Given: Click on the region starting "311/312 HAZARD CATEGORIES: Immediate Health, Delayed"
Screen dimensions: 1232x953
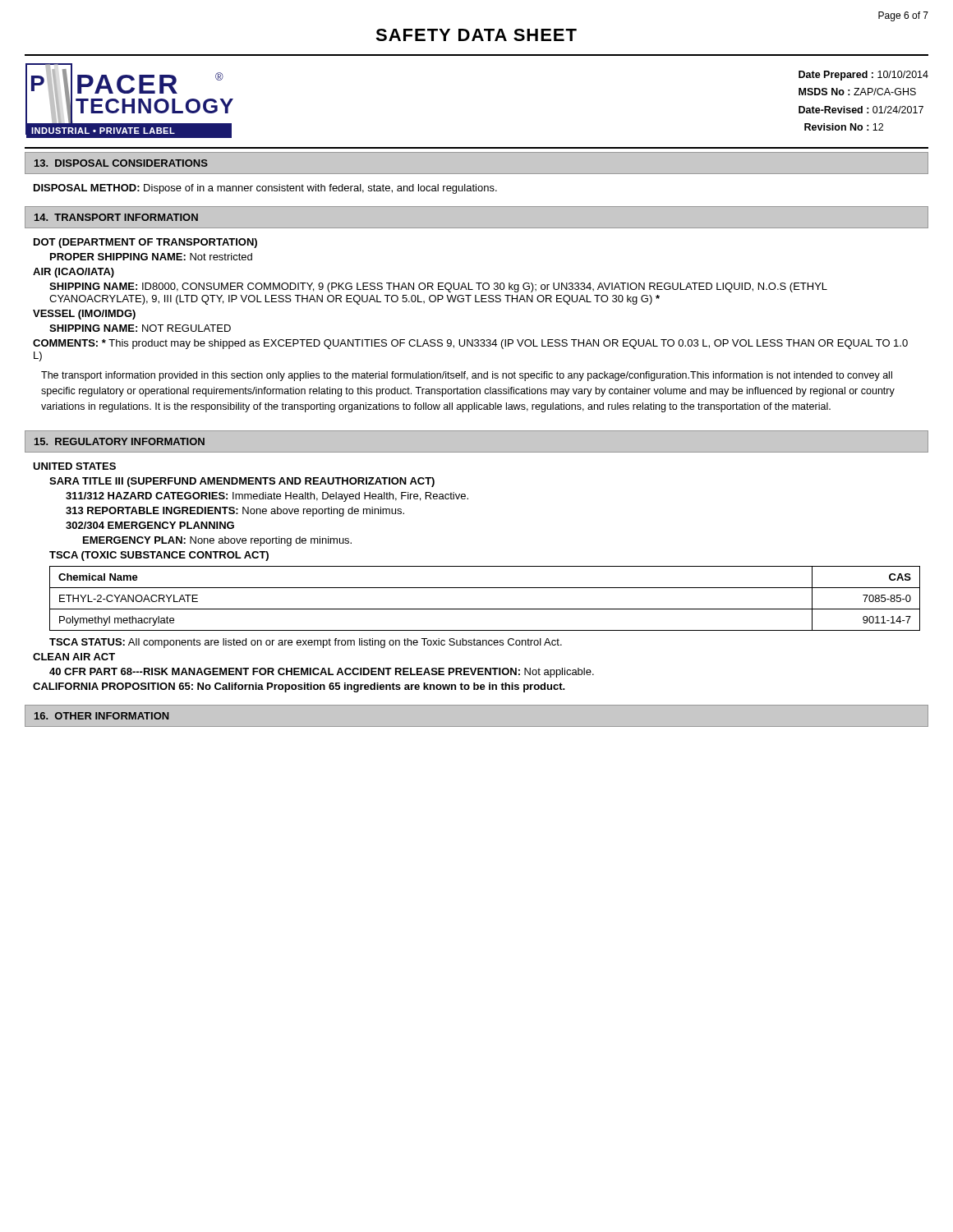Looking at the screenshot, I should pos(267,497).
